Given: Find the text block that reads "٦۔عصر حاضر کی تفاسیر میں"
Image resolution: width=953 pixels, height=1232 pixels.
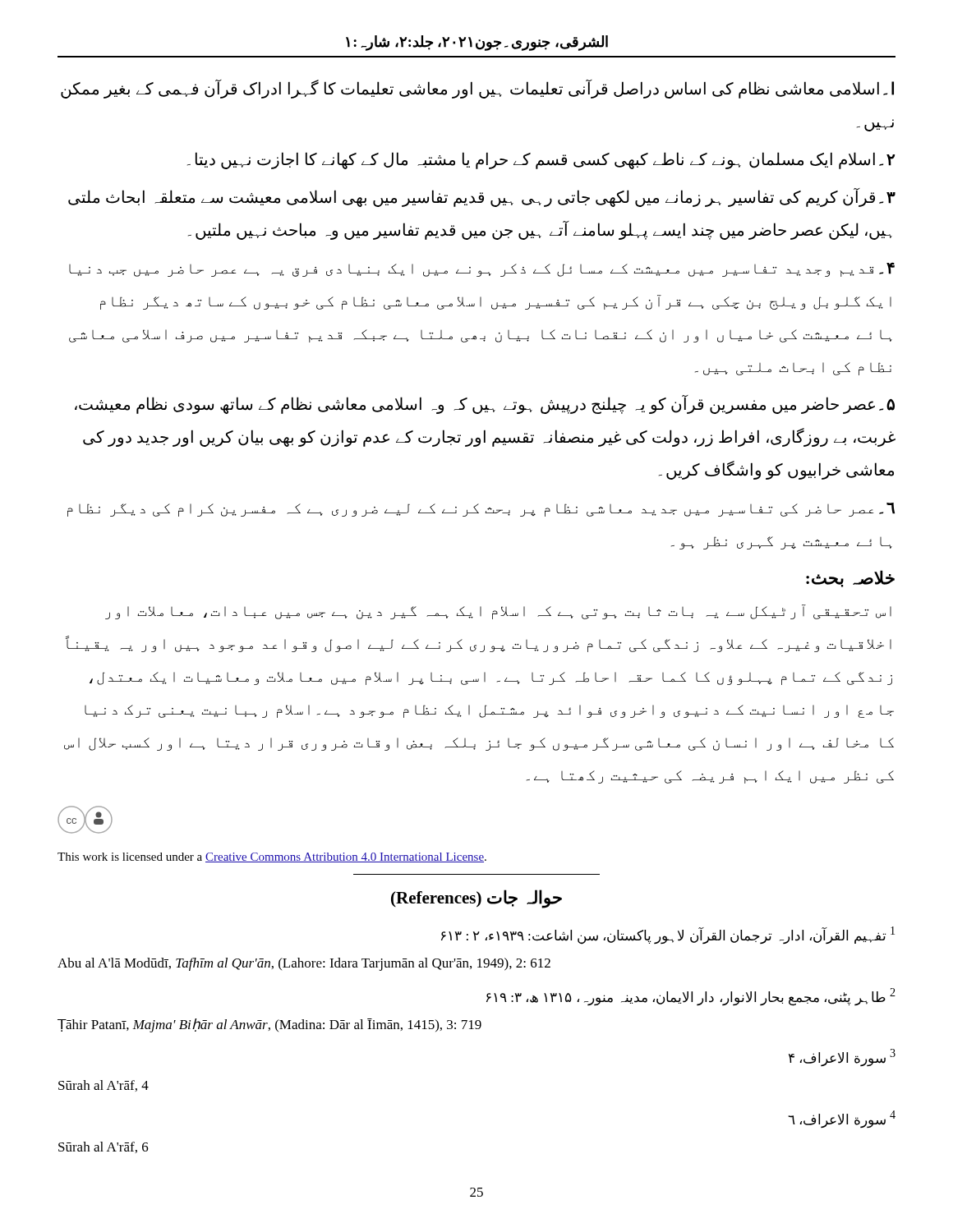Looking at the screenshot, I should [480, 524].
